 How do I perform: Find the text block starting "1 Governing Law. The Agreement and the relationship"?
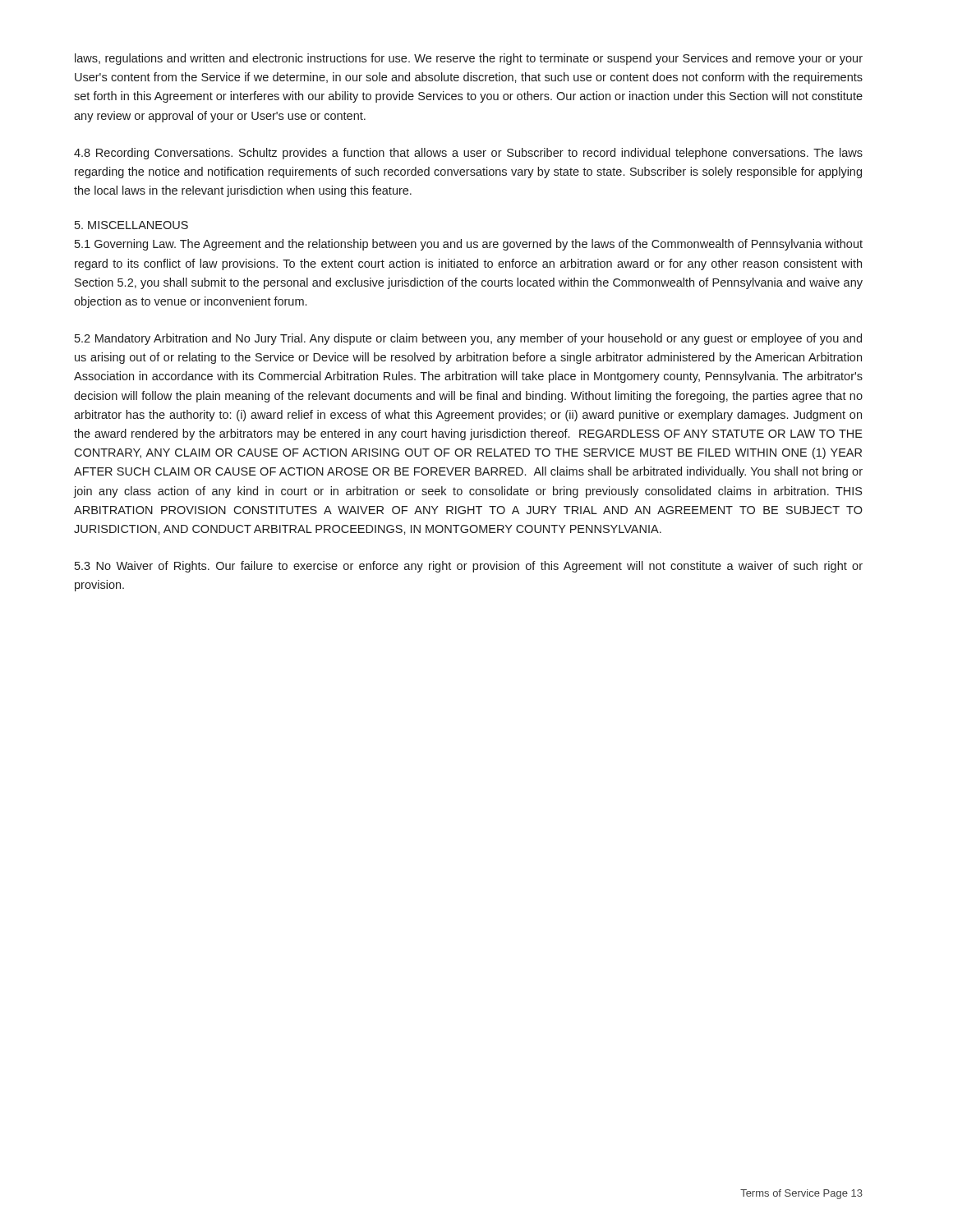click(468, 273)
